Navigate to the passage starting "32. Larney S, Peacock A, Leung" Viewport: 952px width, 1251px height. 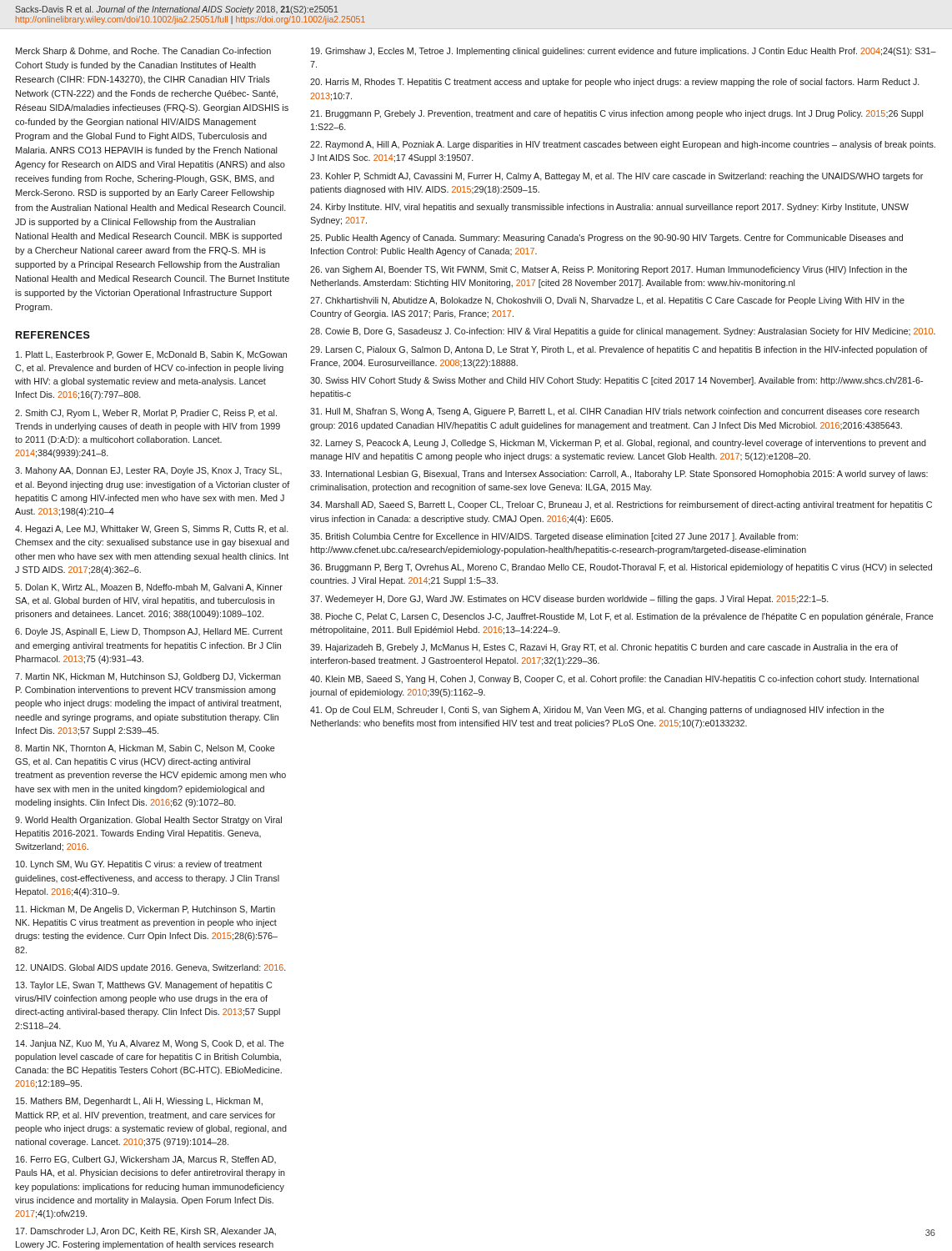pyautogui.click(x=618, y=449)
